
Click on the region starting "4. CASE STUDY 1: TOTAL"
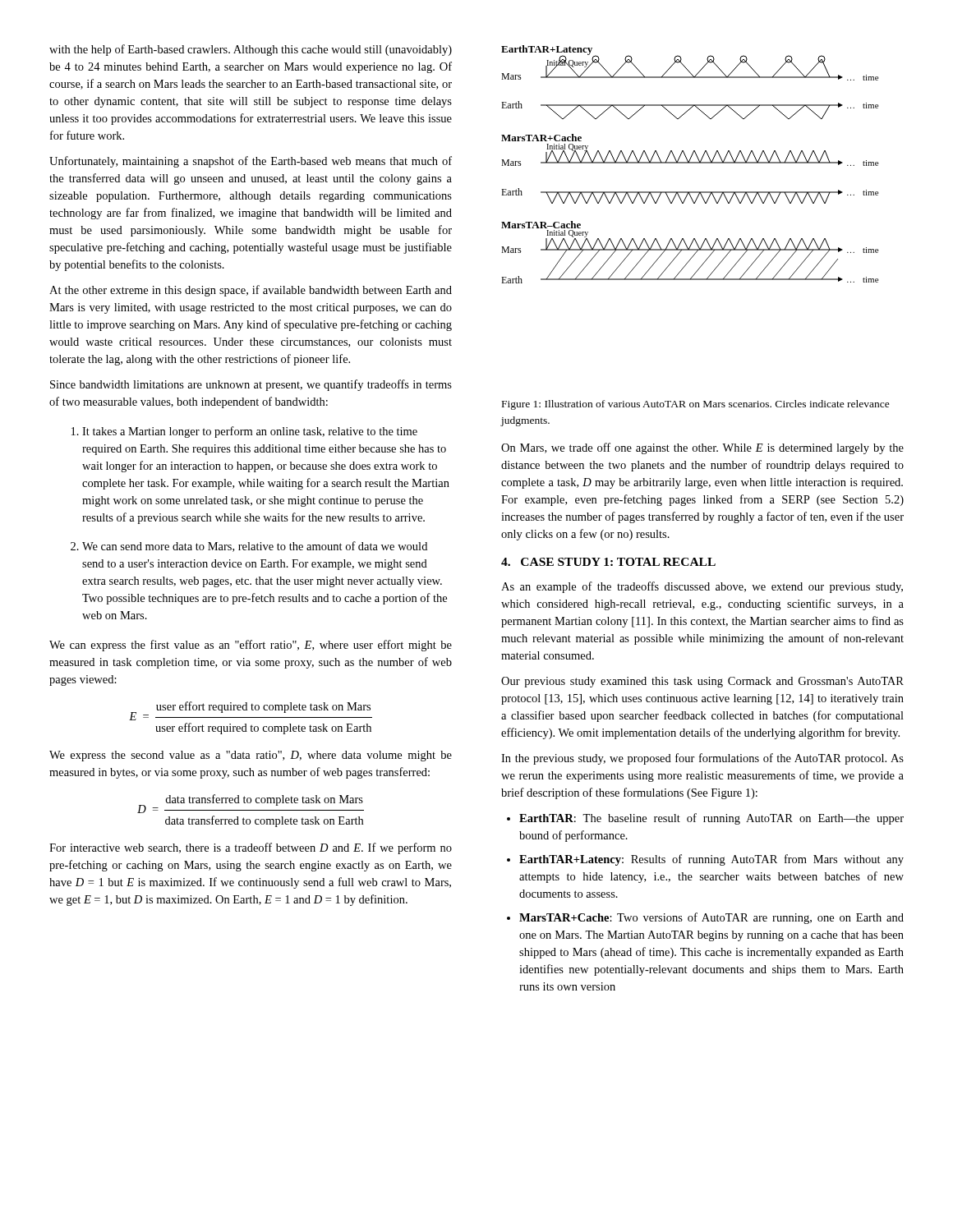pyautogui.click(x=608, y=562)
